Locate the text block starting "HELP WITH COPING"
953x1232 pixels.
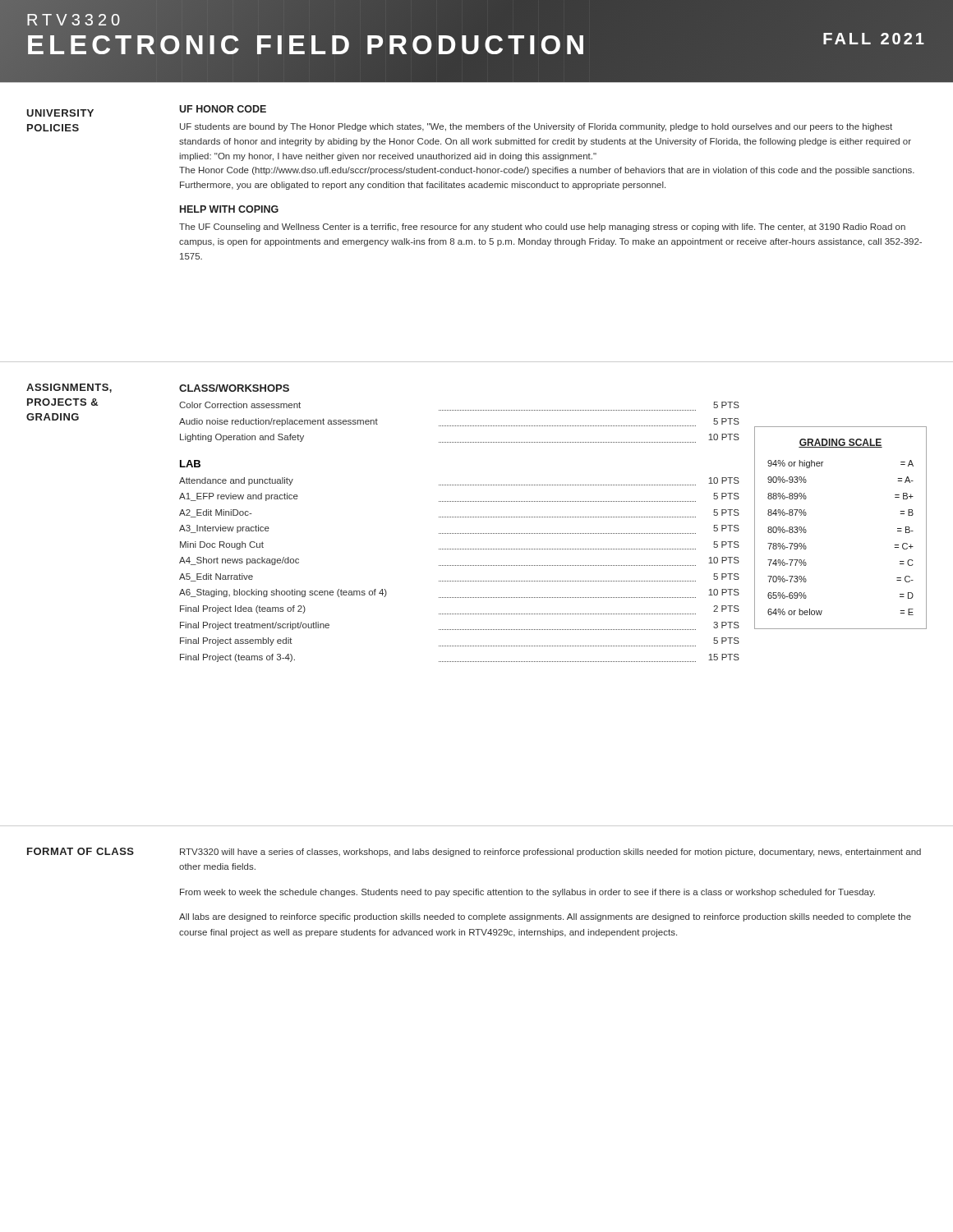point(229,210)
